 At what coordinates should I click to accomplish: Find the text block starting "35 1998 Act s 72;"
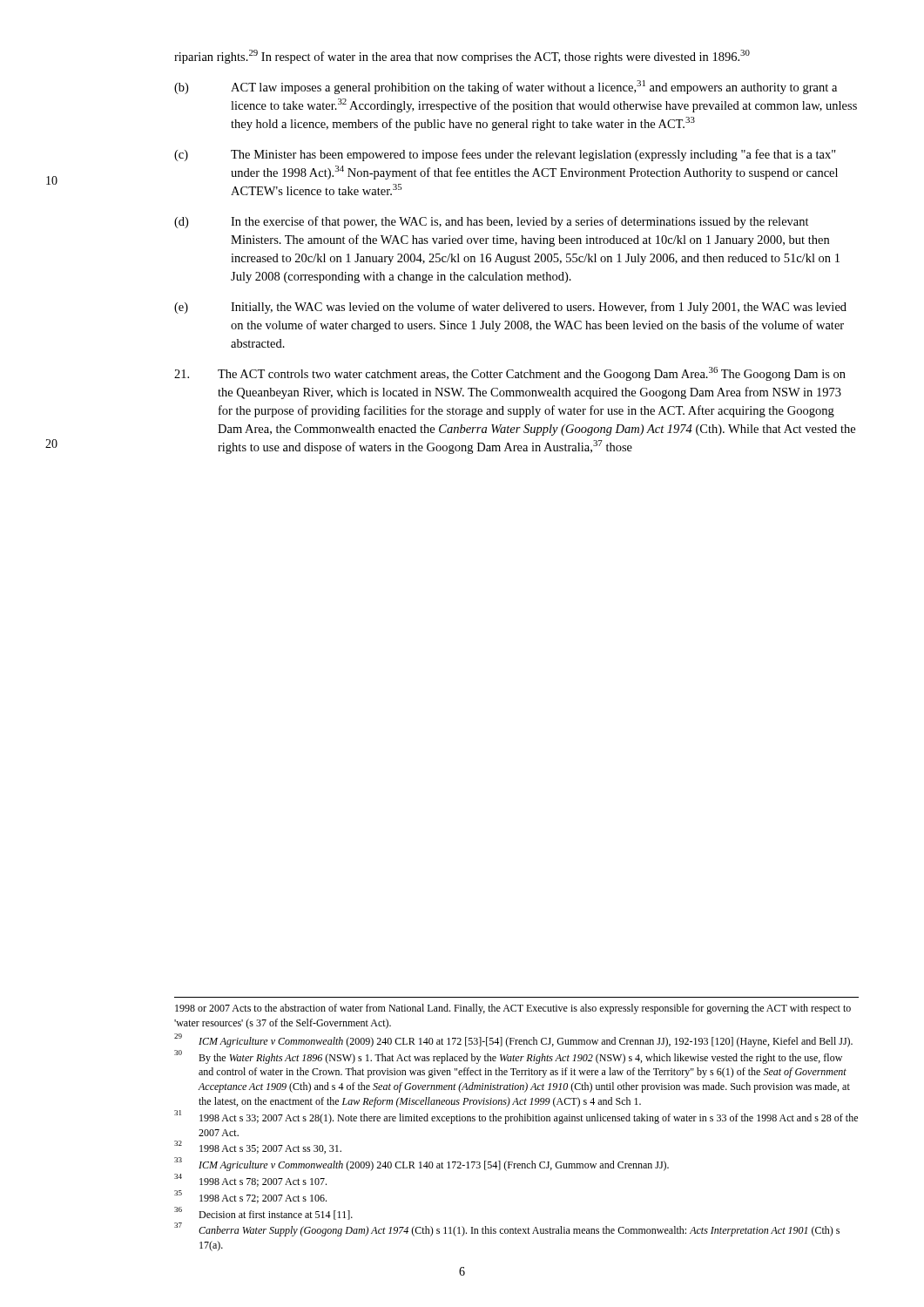250,1197
